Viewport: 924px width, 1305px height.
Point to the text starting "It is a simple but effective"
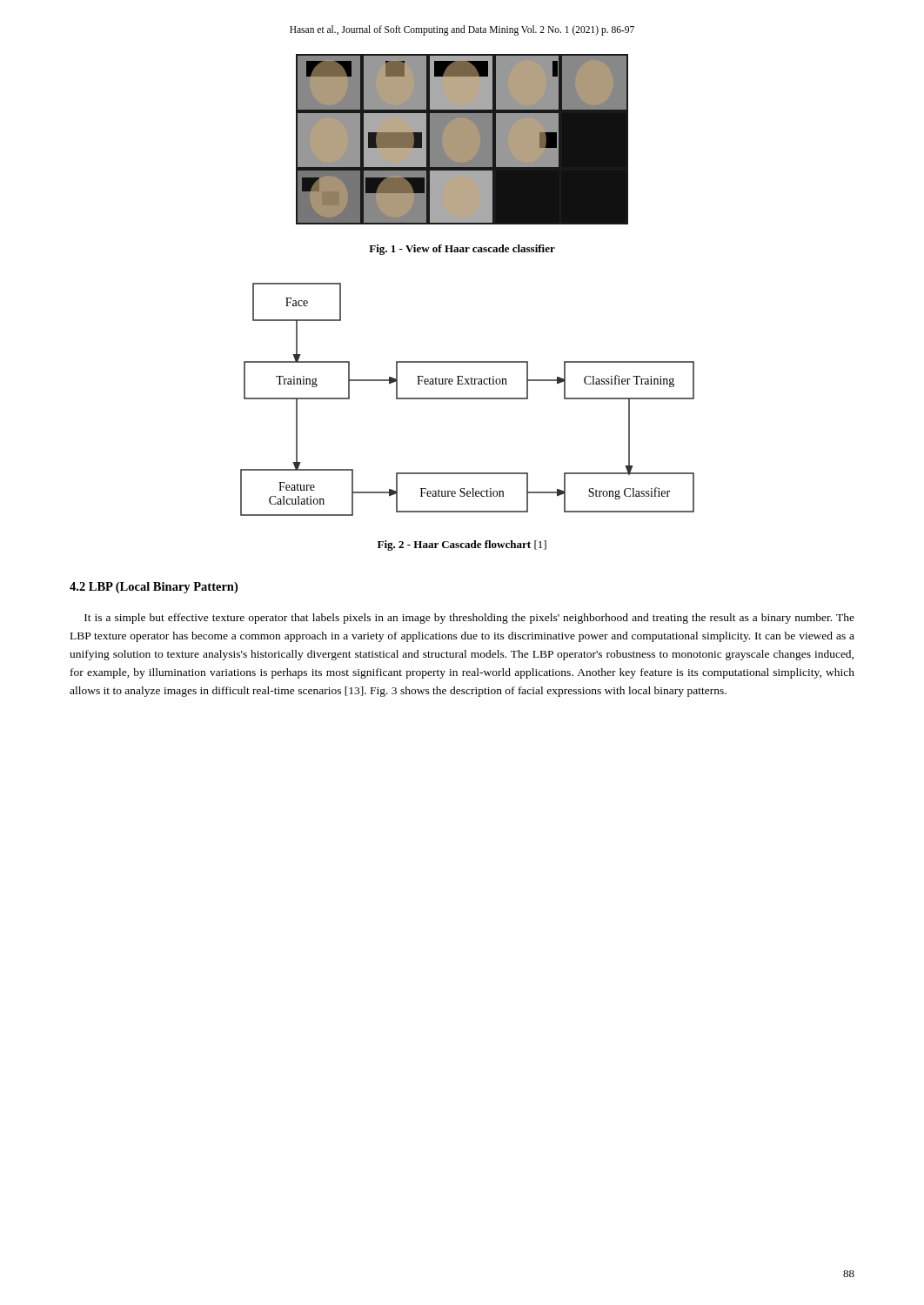(462, 654)
